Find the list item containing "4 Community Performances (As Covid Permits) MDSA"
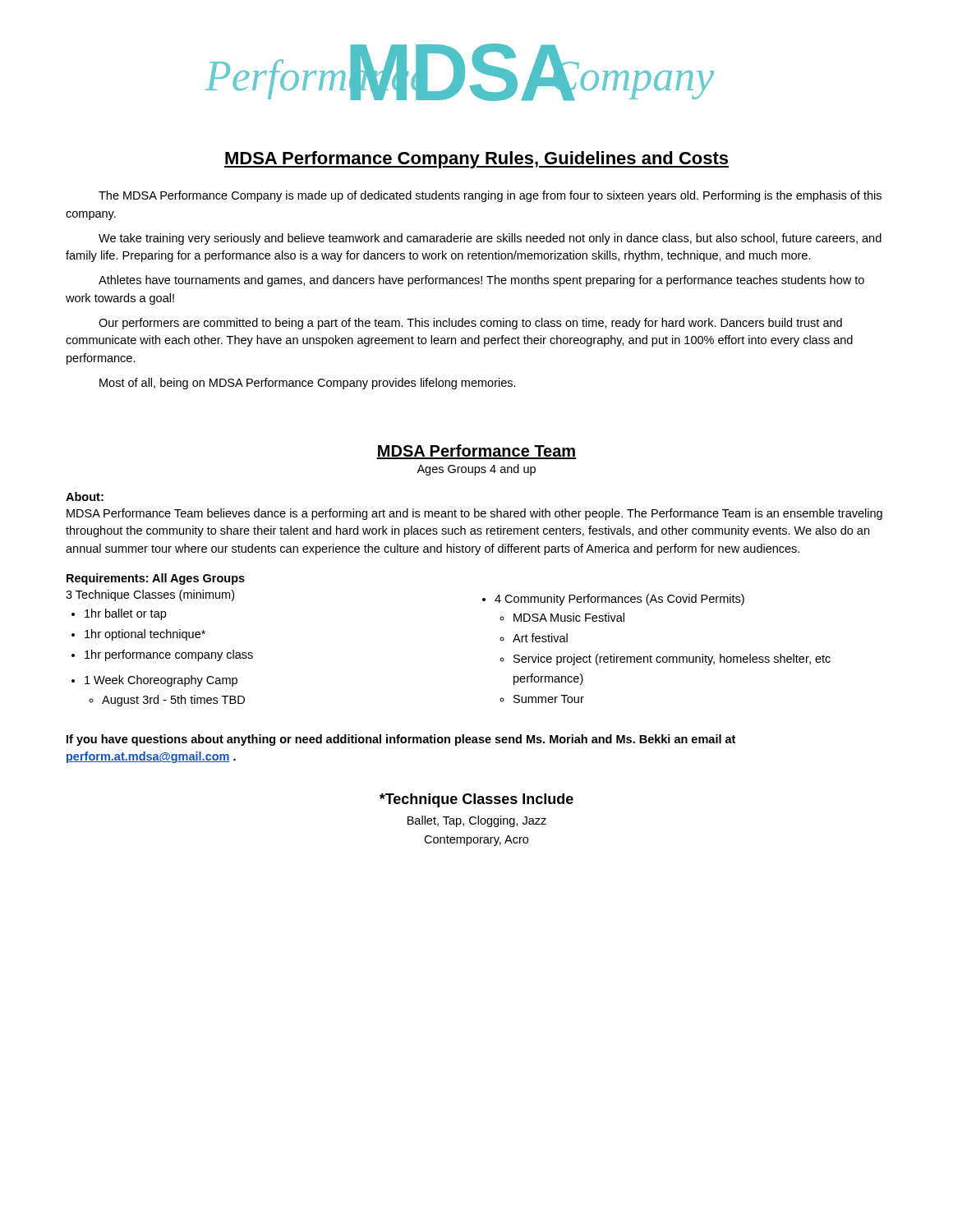This screenshot has width=953, height=1232. pos(691,650)
